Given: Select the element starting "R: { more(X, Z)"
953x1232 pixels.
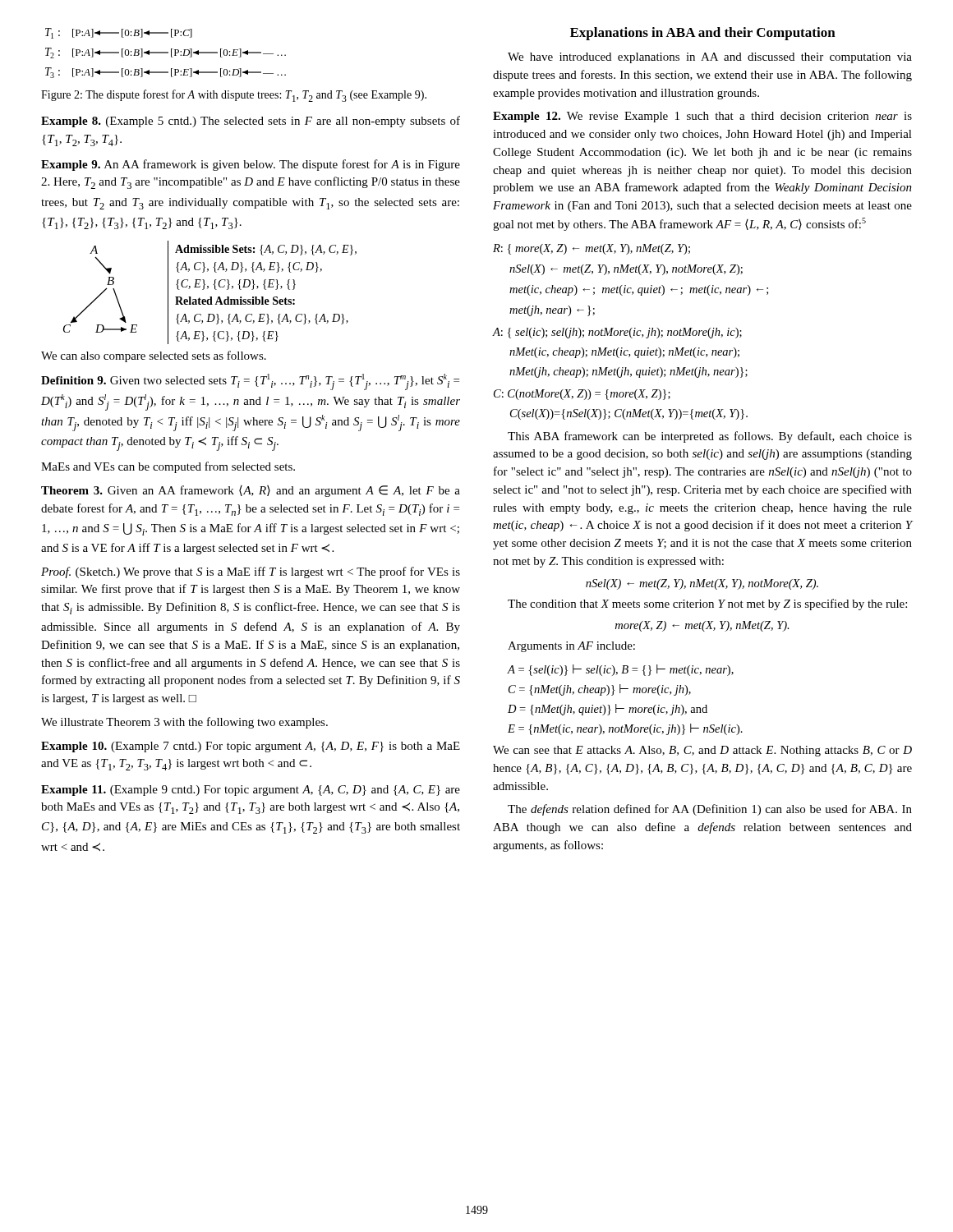Looking at the screenshot, I should [x=702, y=279].
